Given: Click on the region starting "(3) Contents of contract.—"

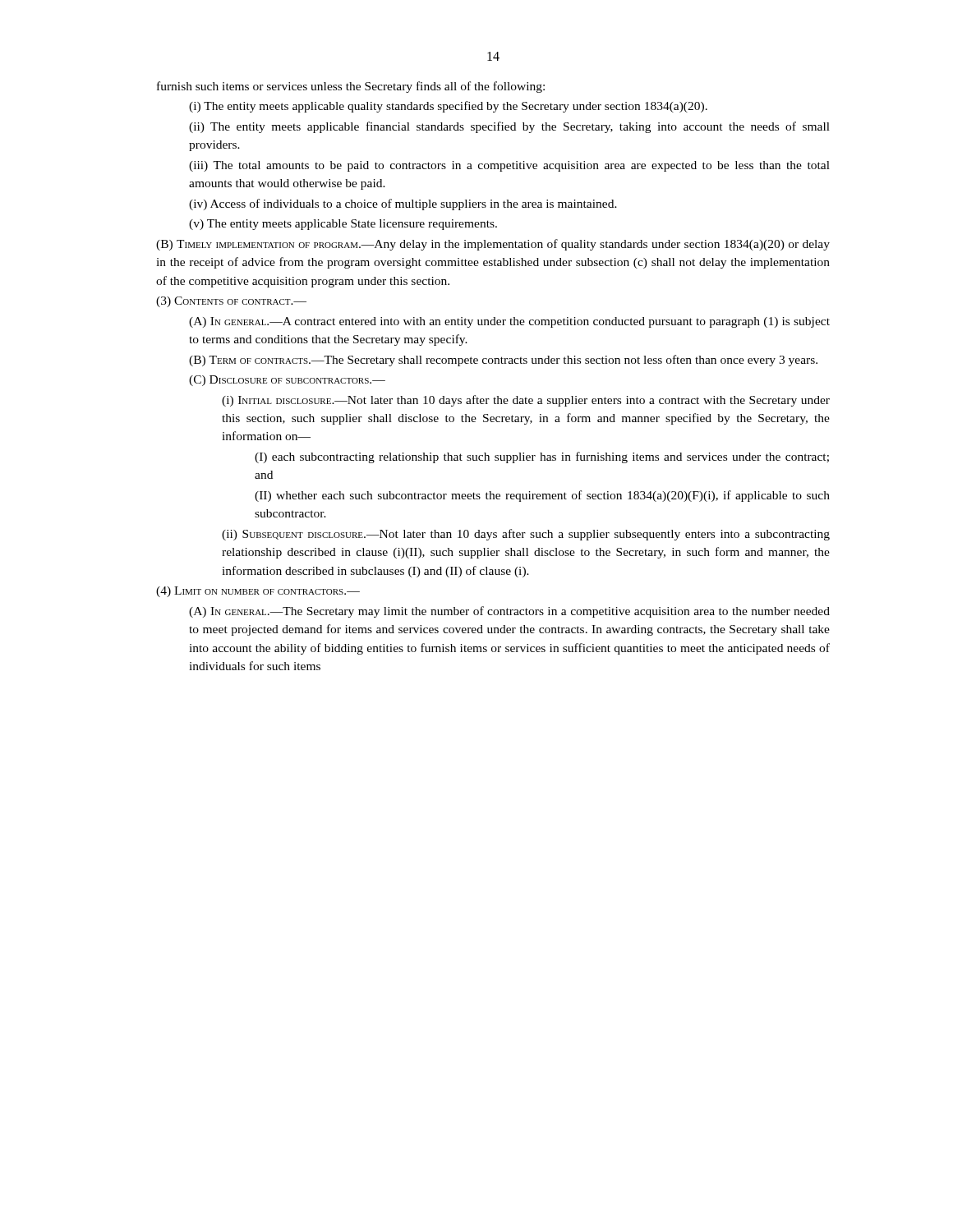Looking at the screenshot, I should click(x=231, y=300).
